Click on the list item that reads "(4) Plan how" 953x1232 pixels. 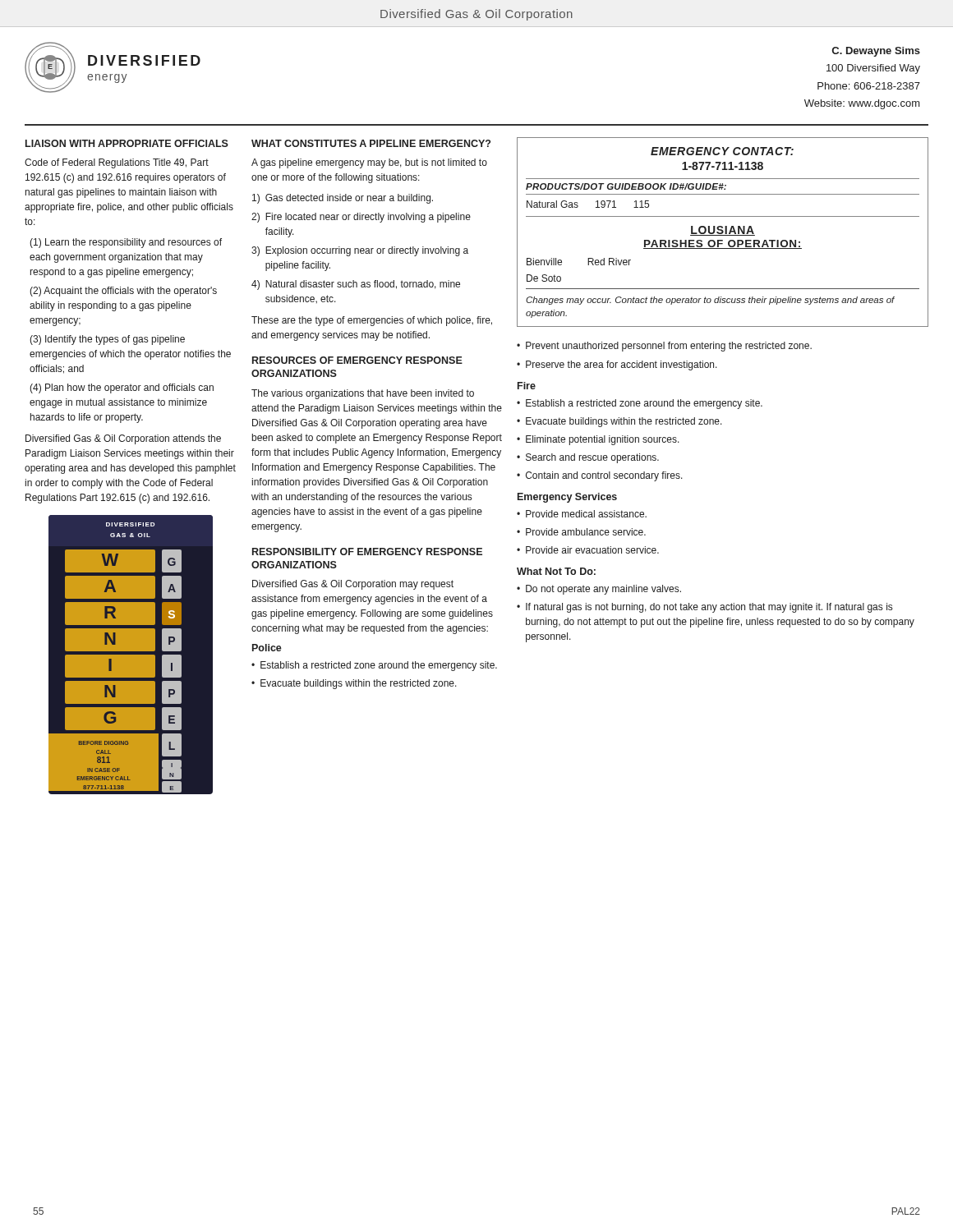point(122,402)
